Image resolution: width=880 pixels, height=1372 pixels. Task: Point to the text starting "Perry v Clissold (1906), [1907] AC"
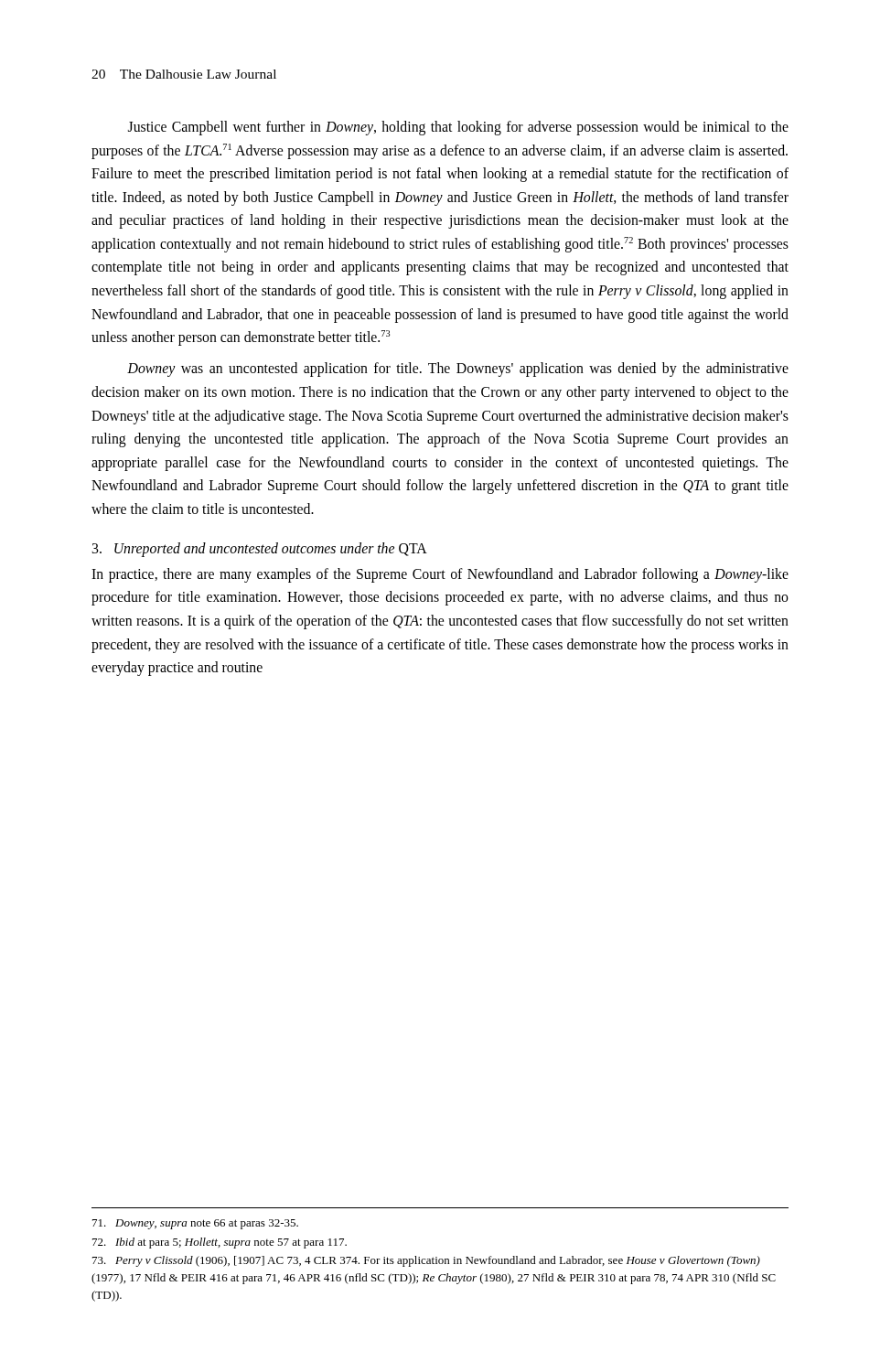click(x=434, y=1278)
